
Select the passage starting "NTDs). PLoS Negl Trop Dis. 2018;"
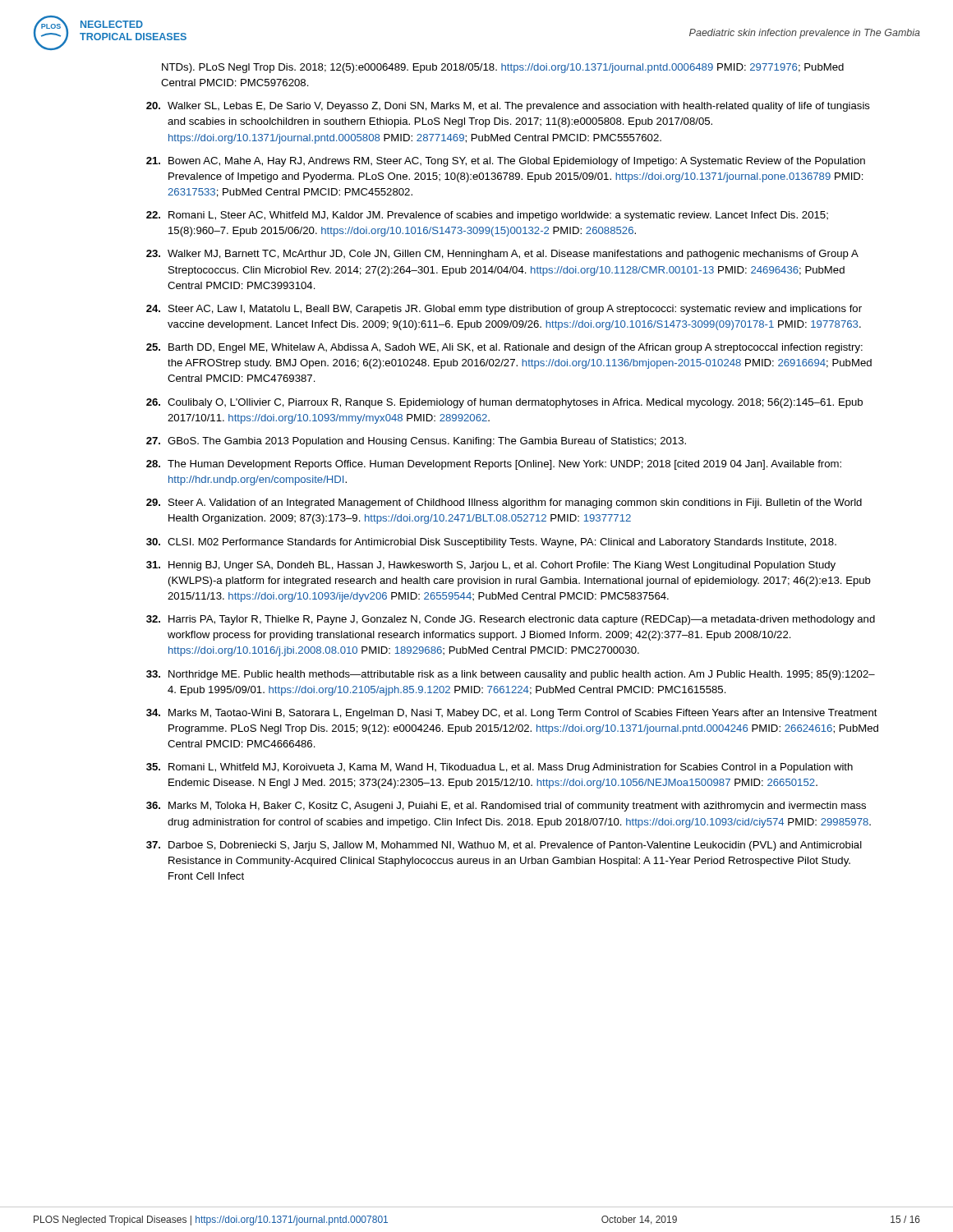(x=503, y=75)
